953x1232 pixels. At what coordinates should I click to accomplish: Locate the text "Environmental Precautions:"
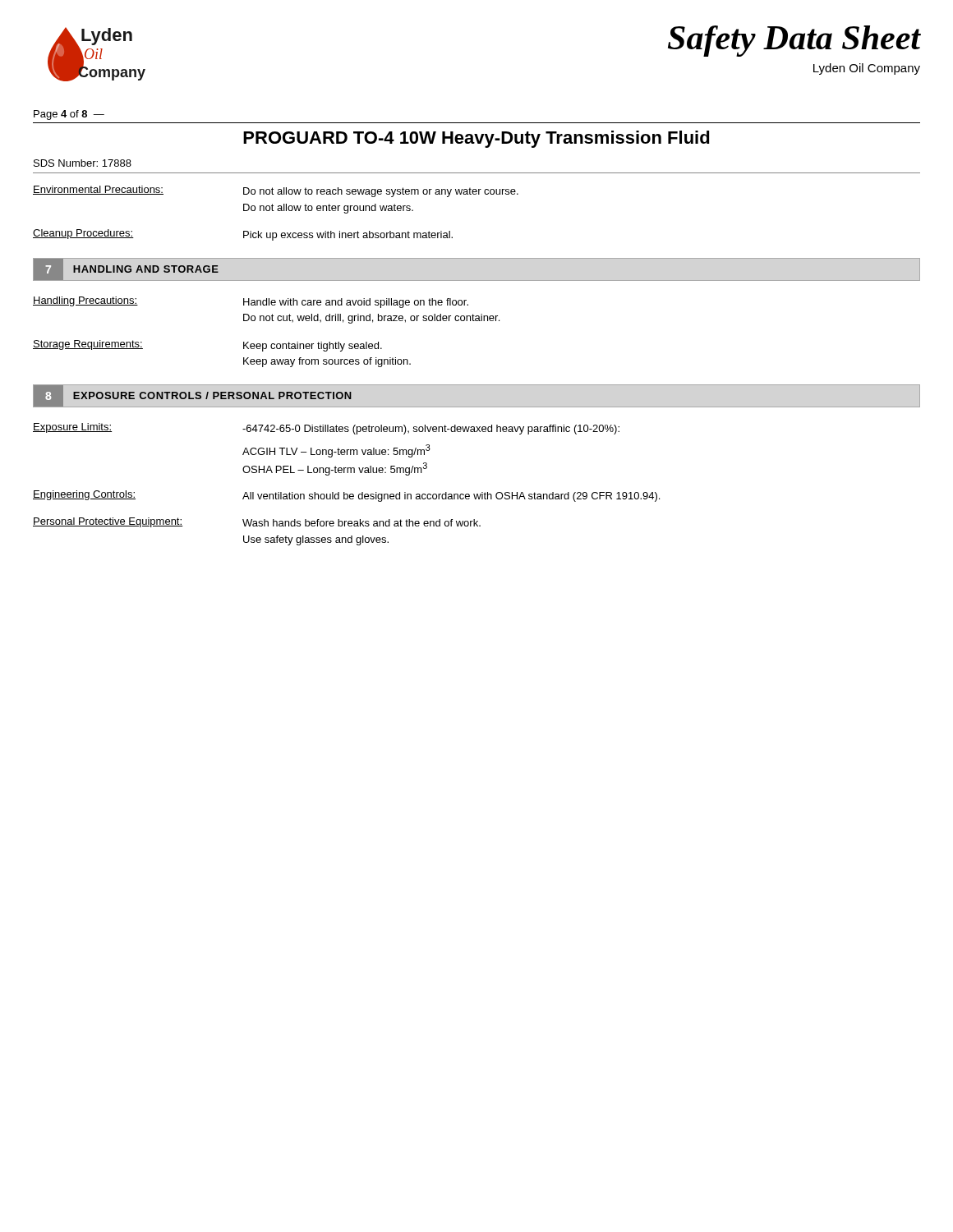[98, 189]
